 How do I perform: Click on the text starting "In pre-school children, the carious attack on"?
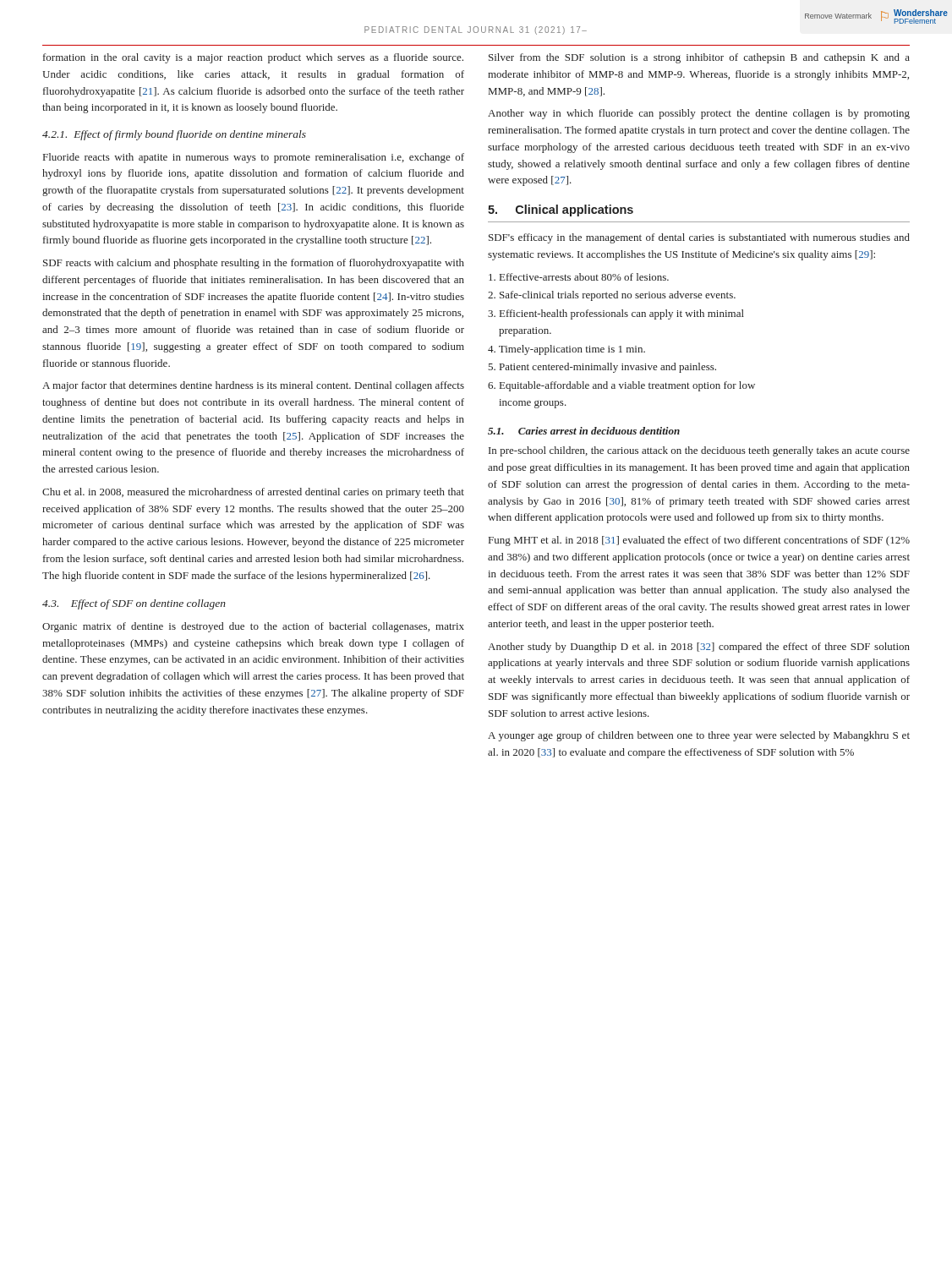click(699, 602)
